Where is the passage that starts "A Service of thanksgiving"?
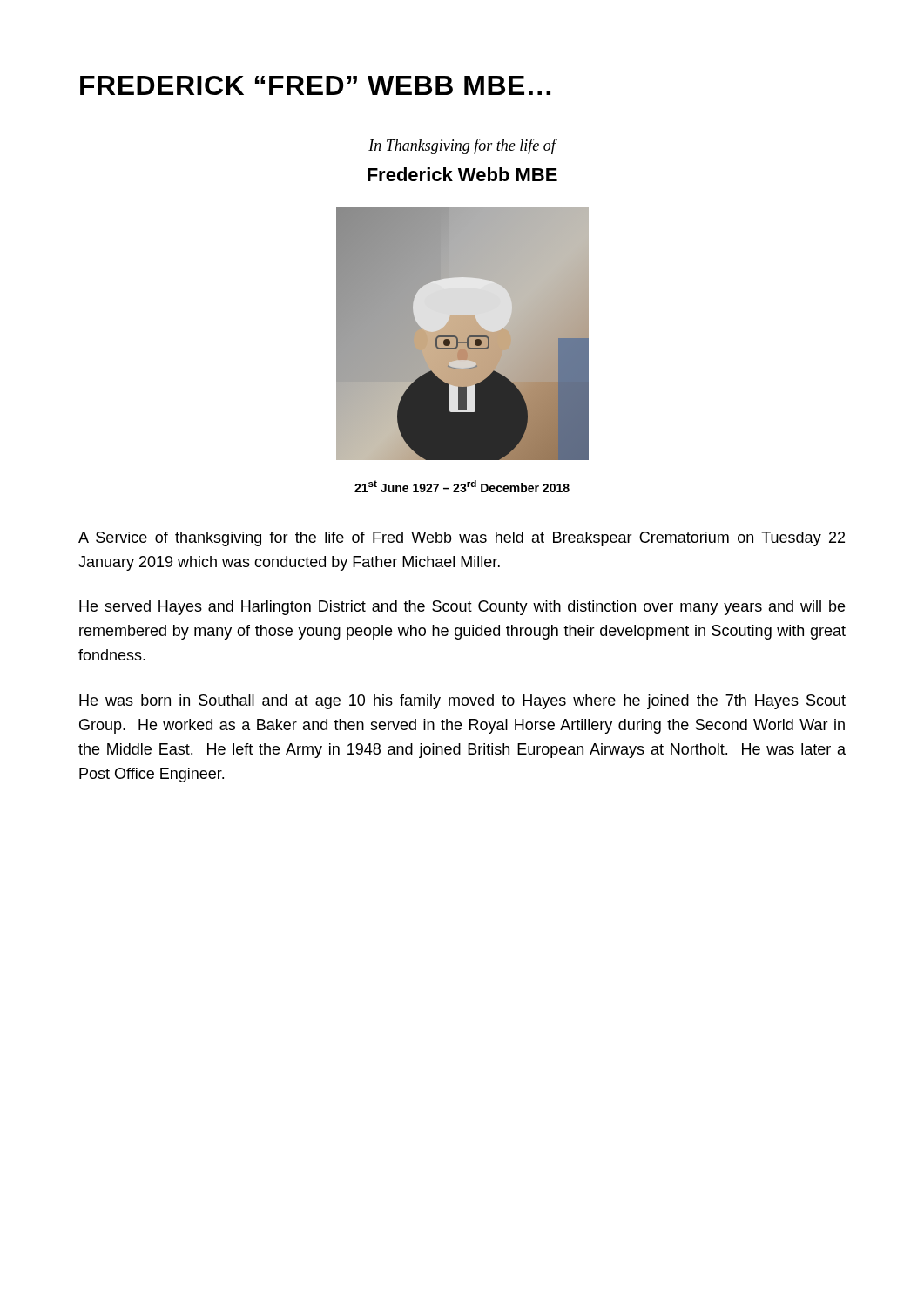The width and height of the screenshot is (924, 1307). tap(462, 549)
